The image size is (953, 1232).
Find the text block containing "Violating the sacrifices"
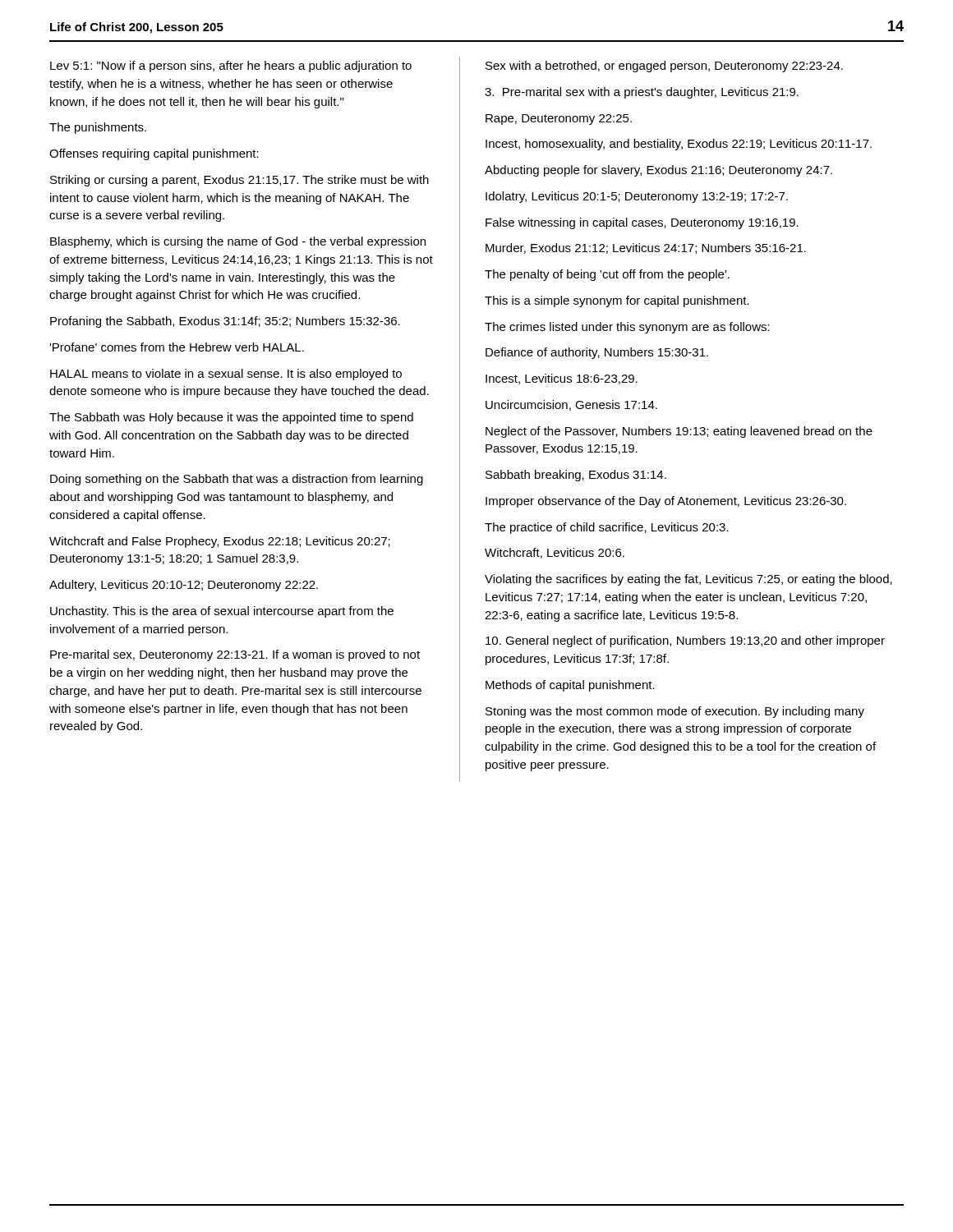click(689, 596)
